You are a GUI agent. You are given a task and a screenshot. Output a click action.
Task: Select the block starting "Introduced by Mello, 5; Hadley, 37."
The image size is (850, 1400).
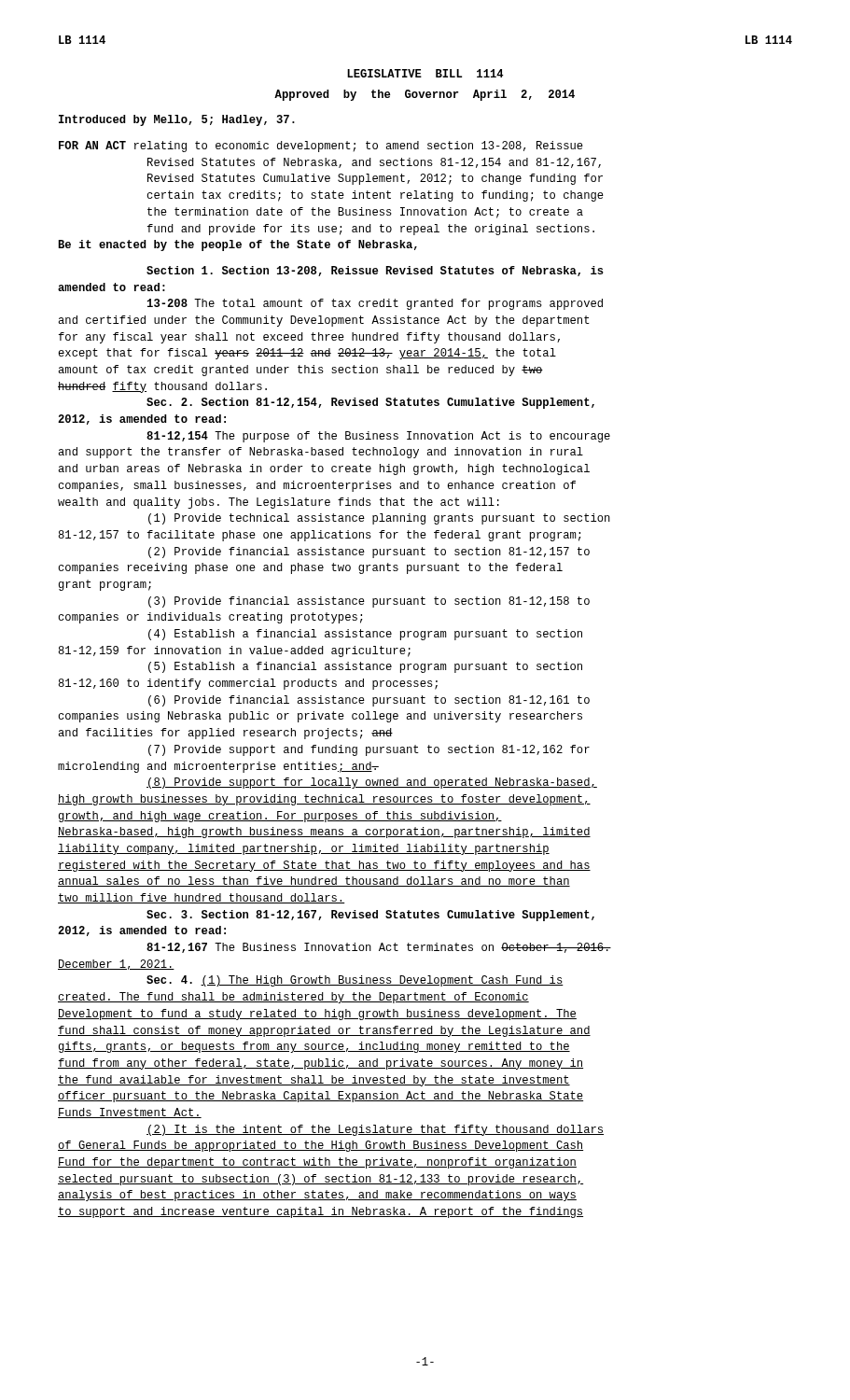pos(177,121)
